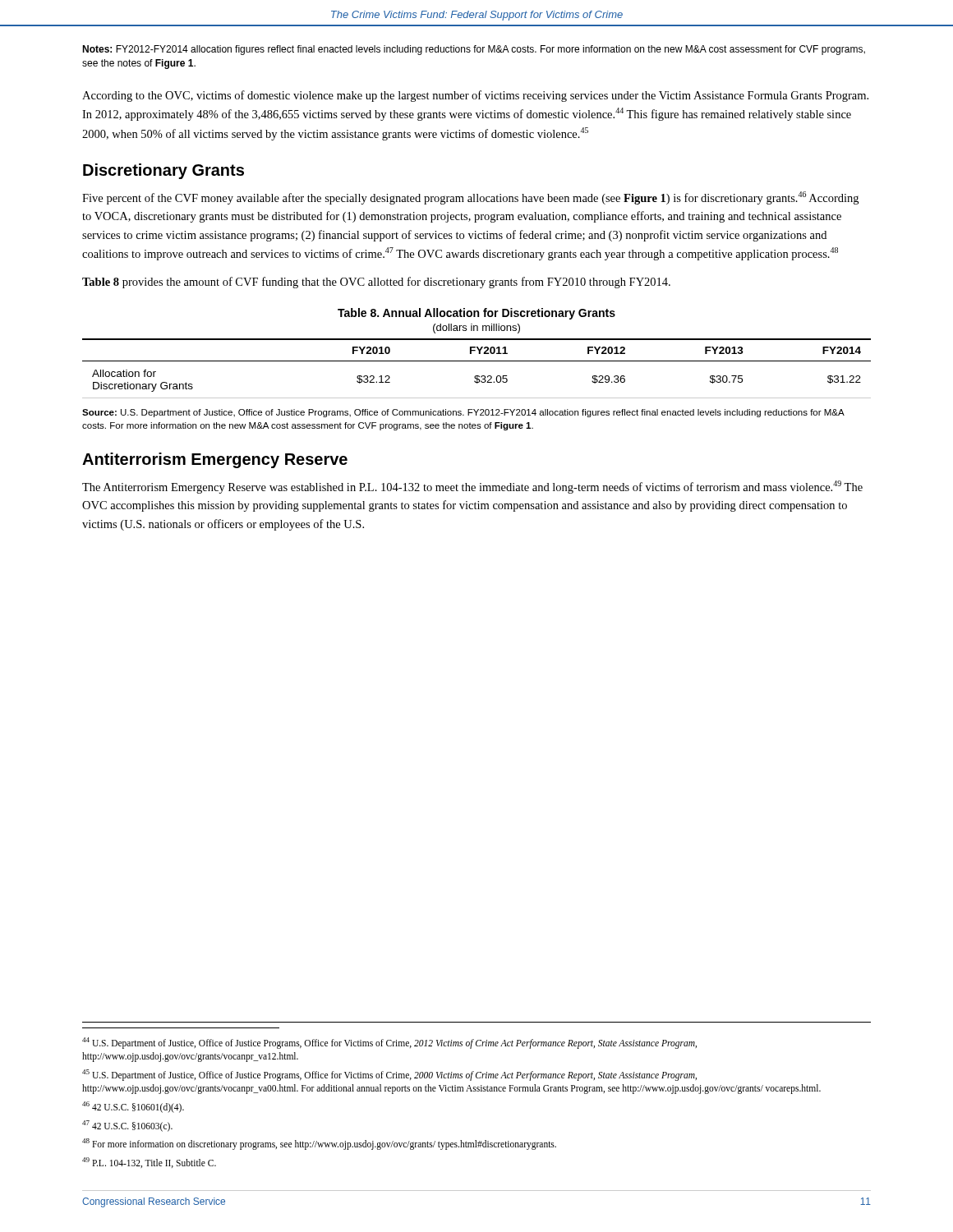Viewport: 953px width, 1232px height.
Task: Find the block on this page that starts "Notes: FY2012-FY2014 allocation figures reflect final enacted"
Action: coord(474,56)
